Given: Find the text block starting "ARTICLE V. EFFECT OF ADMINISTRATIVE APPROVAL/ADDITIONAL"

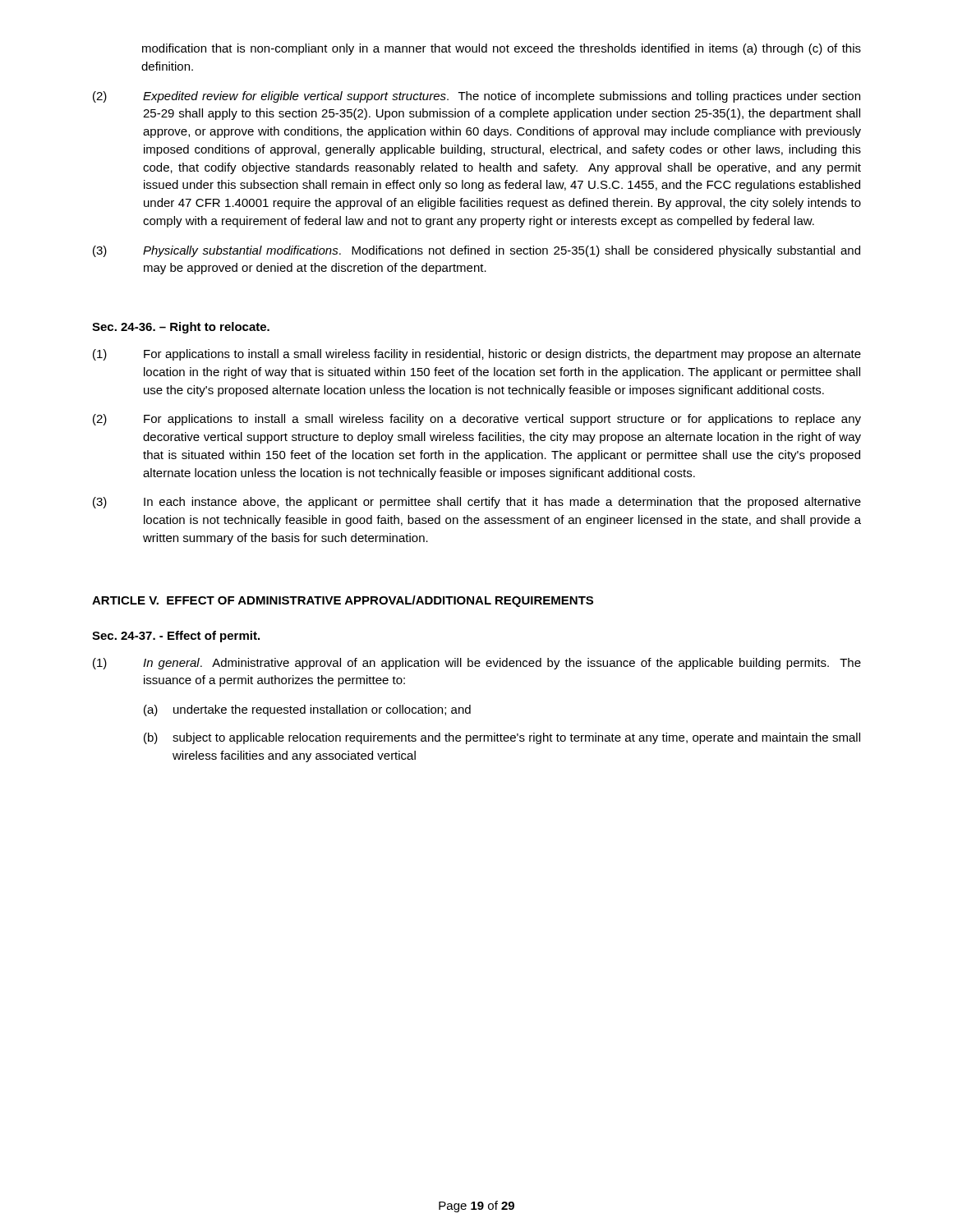Looking at the screenshot, I should 343,600.
